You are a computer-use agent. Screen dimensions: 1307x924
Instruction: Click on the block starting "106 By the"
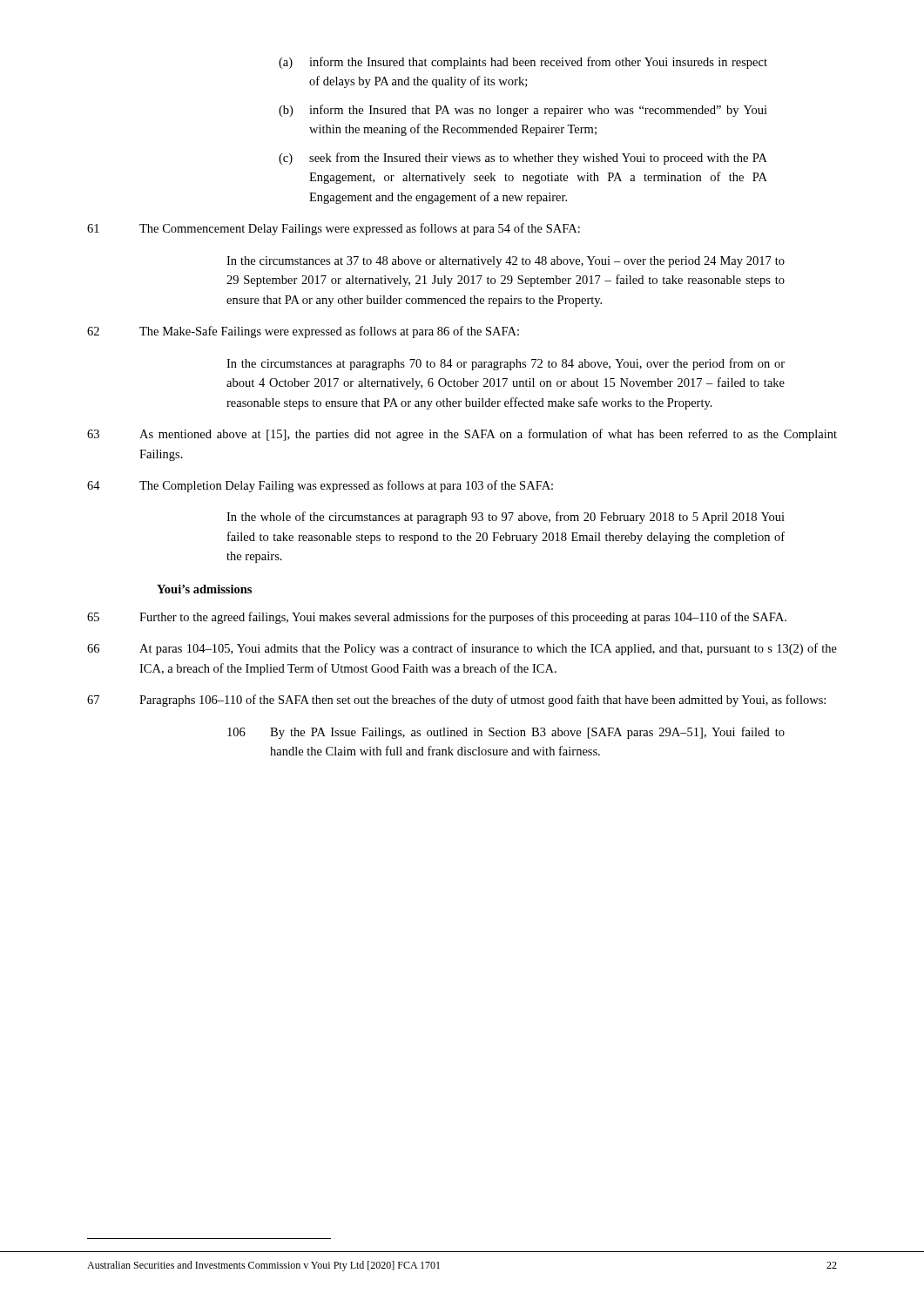point(506,742)
